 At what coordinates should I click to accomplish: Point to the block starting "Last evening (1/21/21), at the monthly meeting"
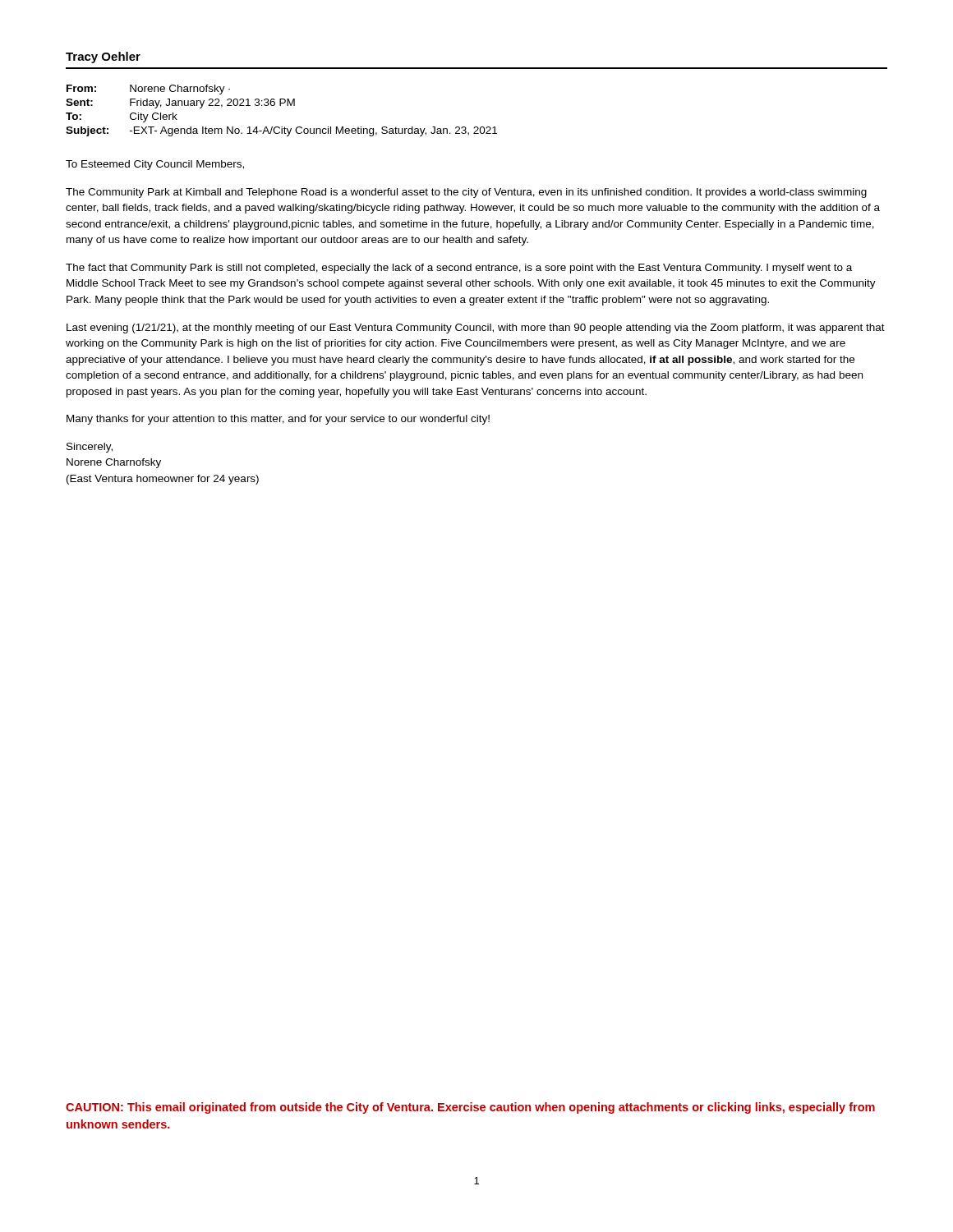(x=475, y=359)
